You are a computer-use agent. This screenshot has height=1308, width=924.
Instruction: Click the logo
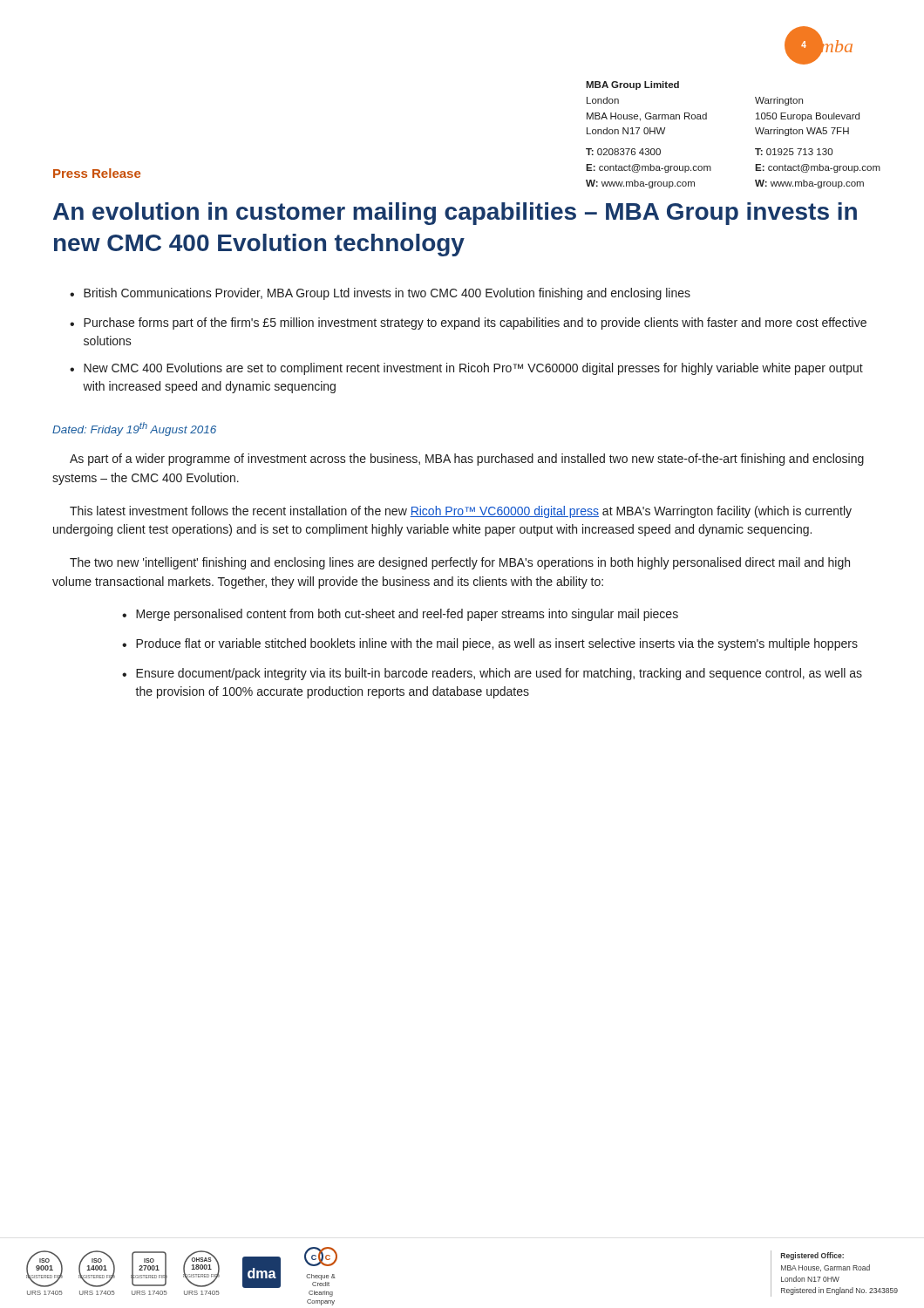tap(832, 47)
